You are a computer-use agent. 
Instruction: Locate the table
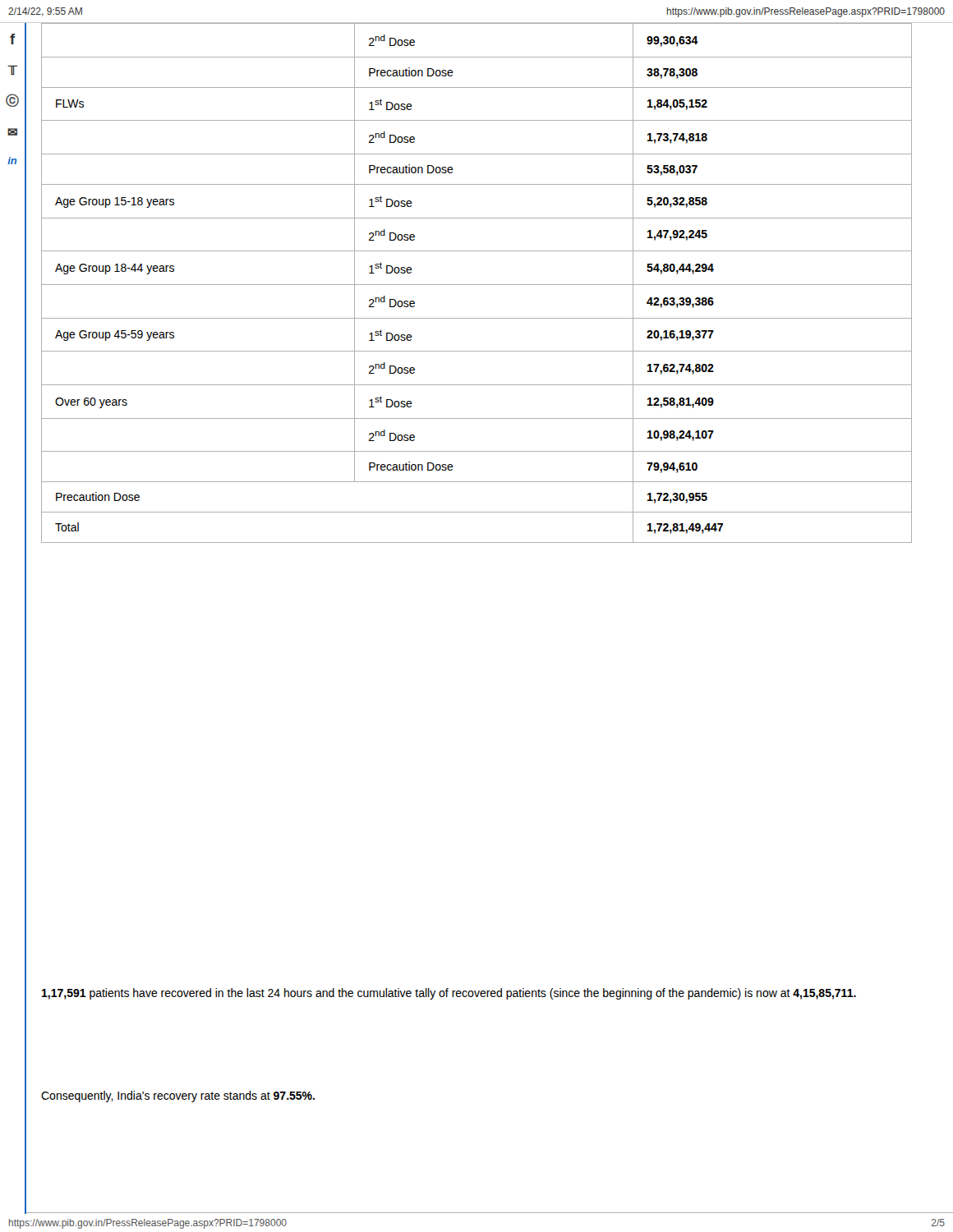[476, 283]
